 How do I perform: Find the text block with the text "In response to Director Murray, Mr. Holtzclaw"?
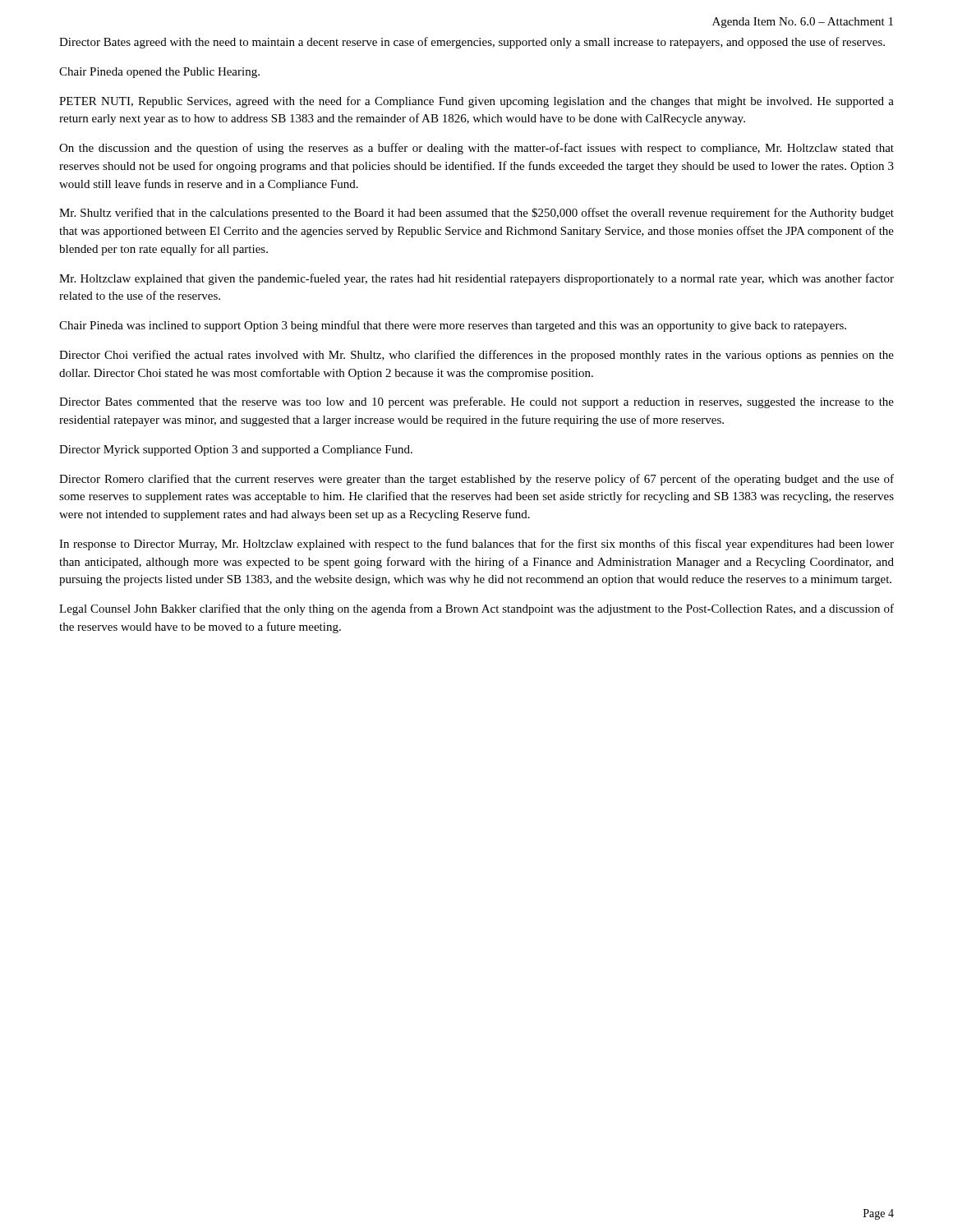[x=476, y=561]
